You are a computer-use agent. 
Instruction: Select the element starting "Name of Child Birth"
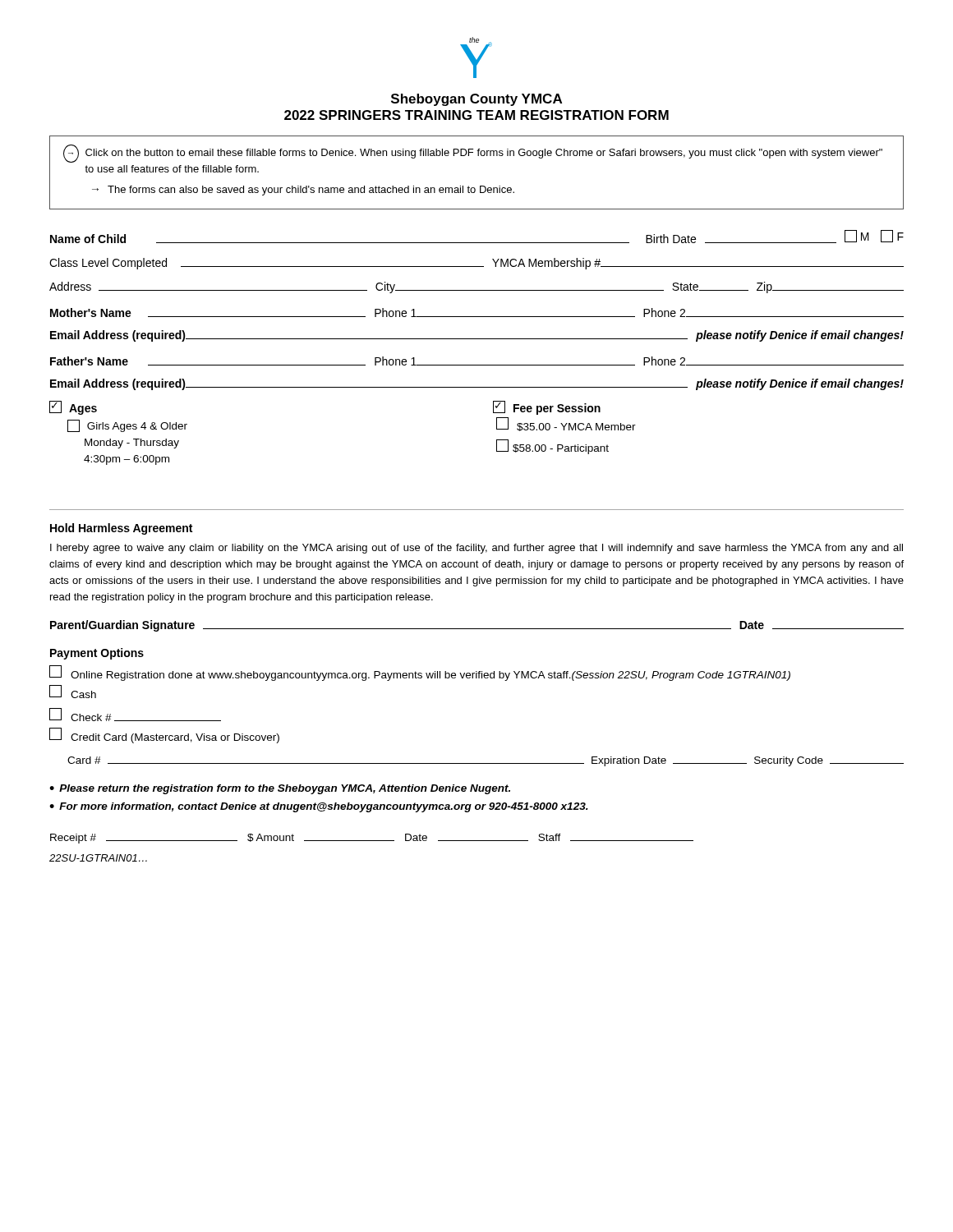pyautogui.click(x=476, y=260)
